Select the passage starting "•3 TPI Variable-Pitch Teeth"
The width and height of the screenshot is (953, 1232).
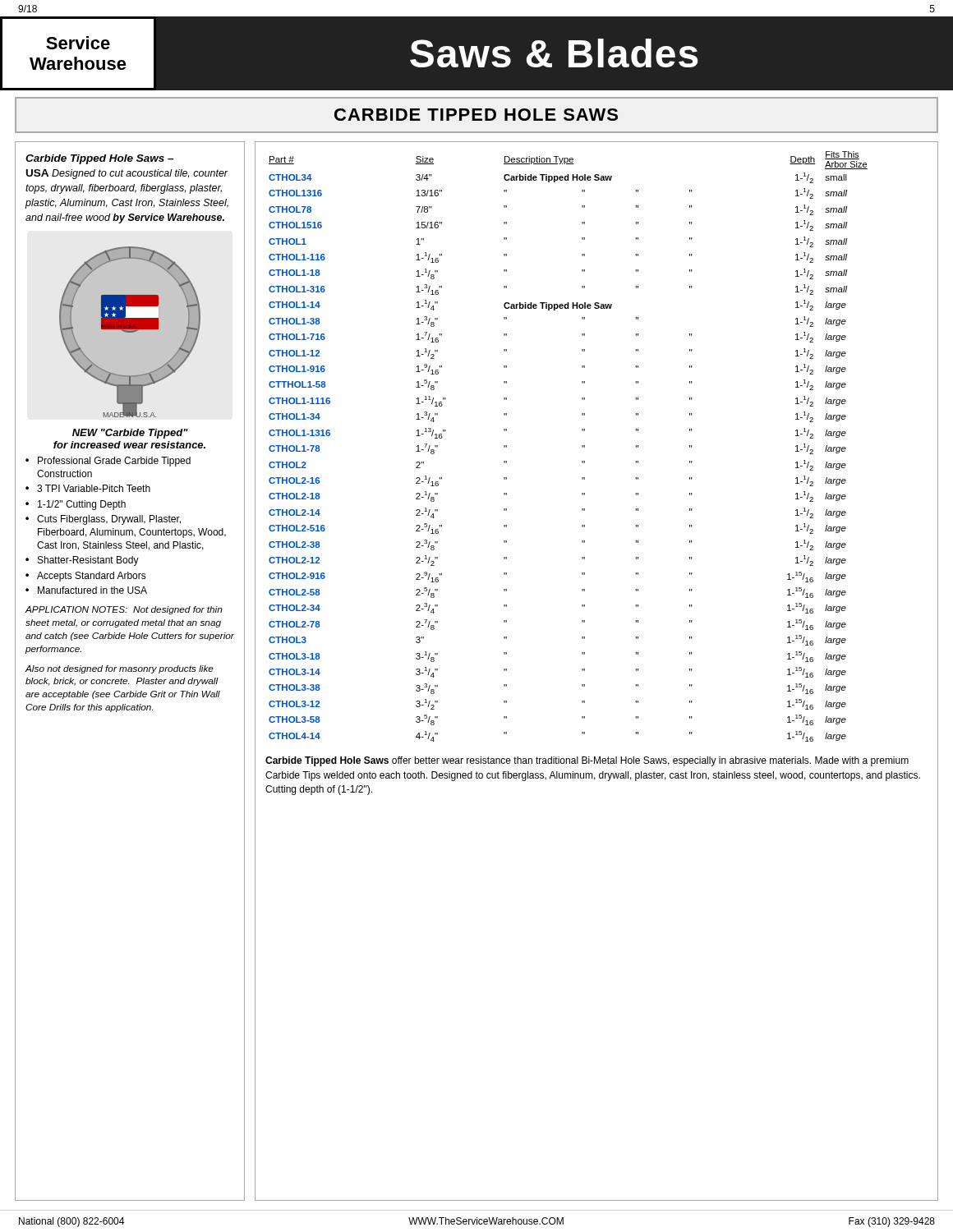click(x=88, y=489)
